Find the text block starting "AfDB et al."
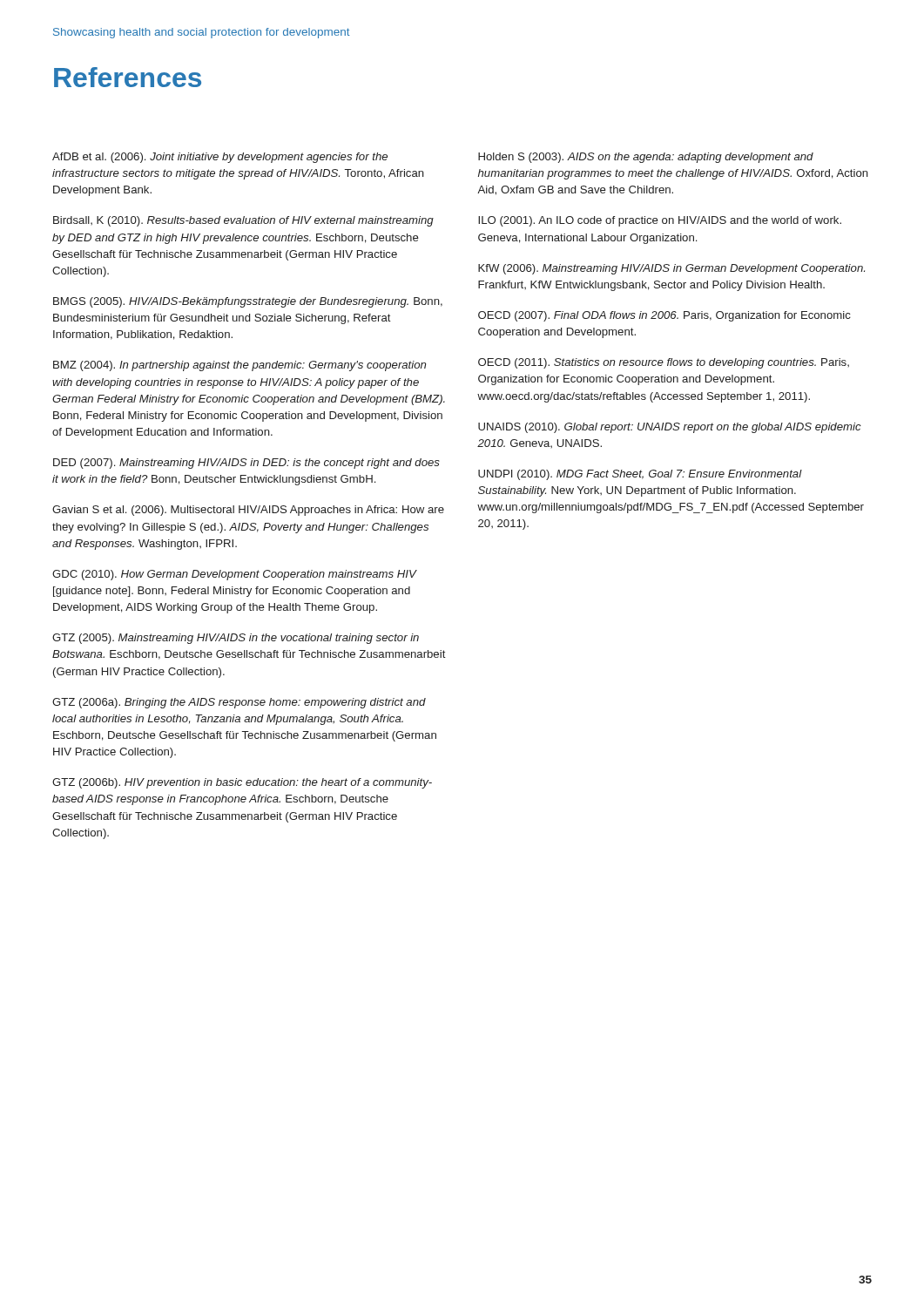 tap(238, 173)
